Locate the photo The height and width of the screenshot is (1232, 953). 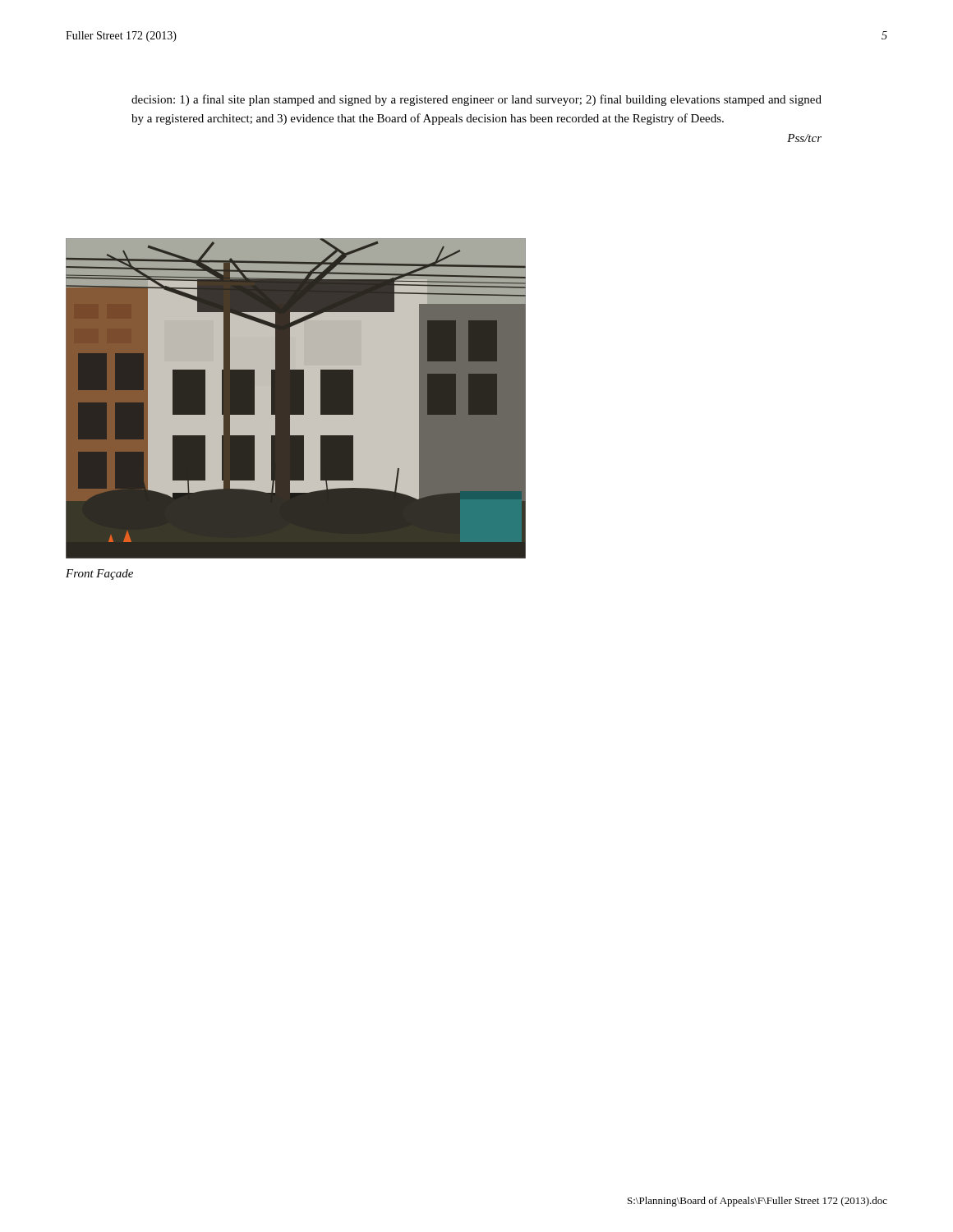point(296,409)
